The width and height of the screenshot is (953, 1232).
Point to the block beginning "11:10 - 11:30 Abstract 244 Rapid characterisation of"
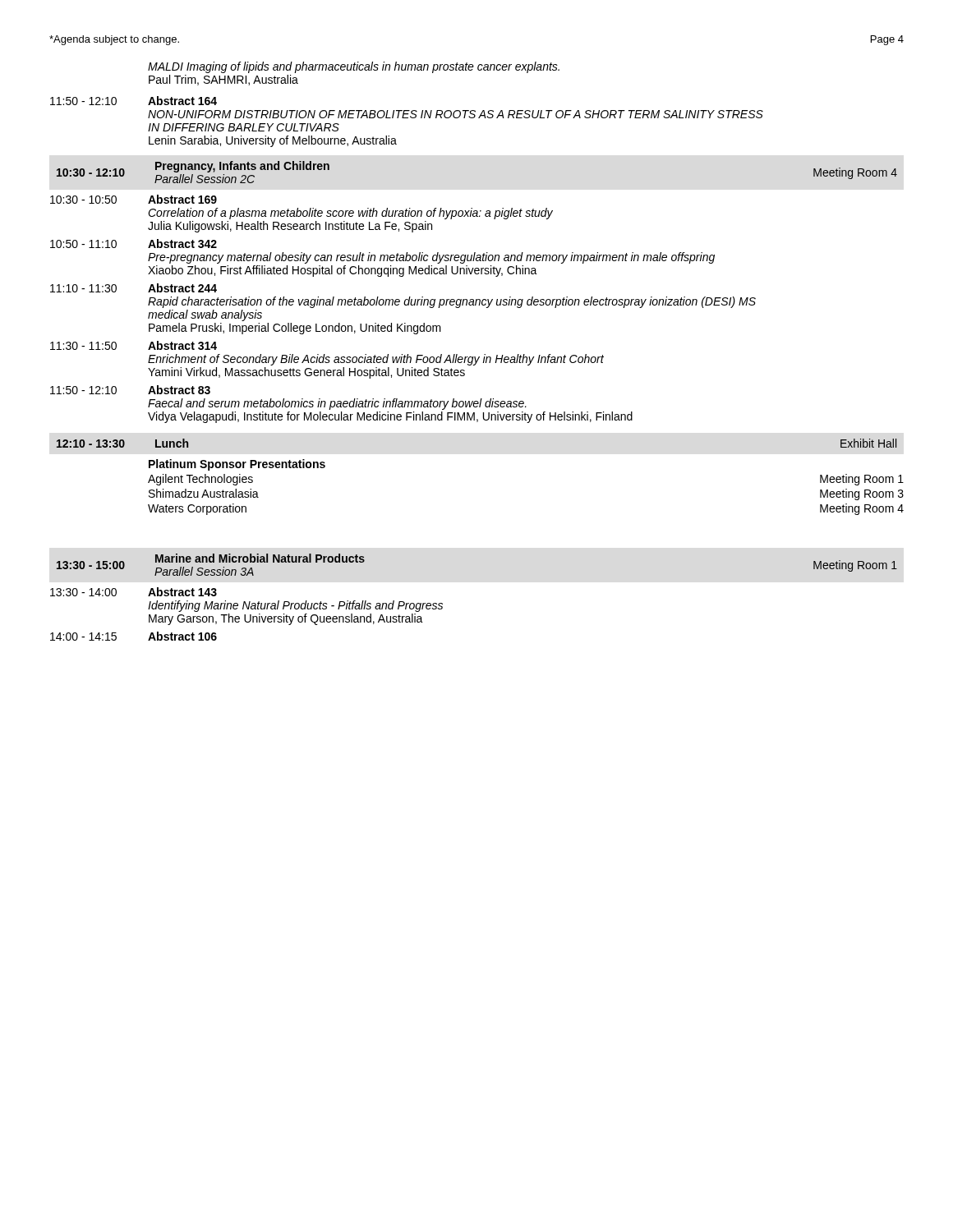point(415,308)
